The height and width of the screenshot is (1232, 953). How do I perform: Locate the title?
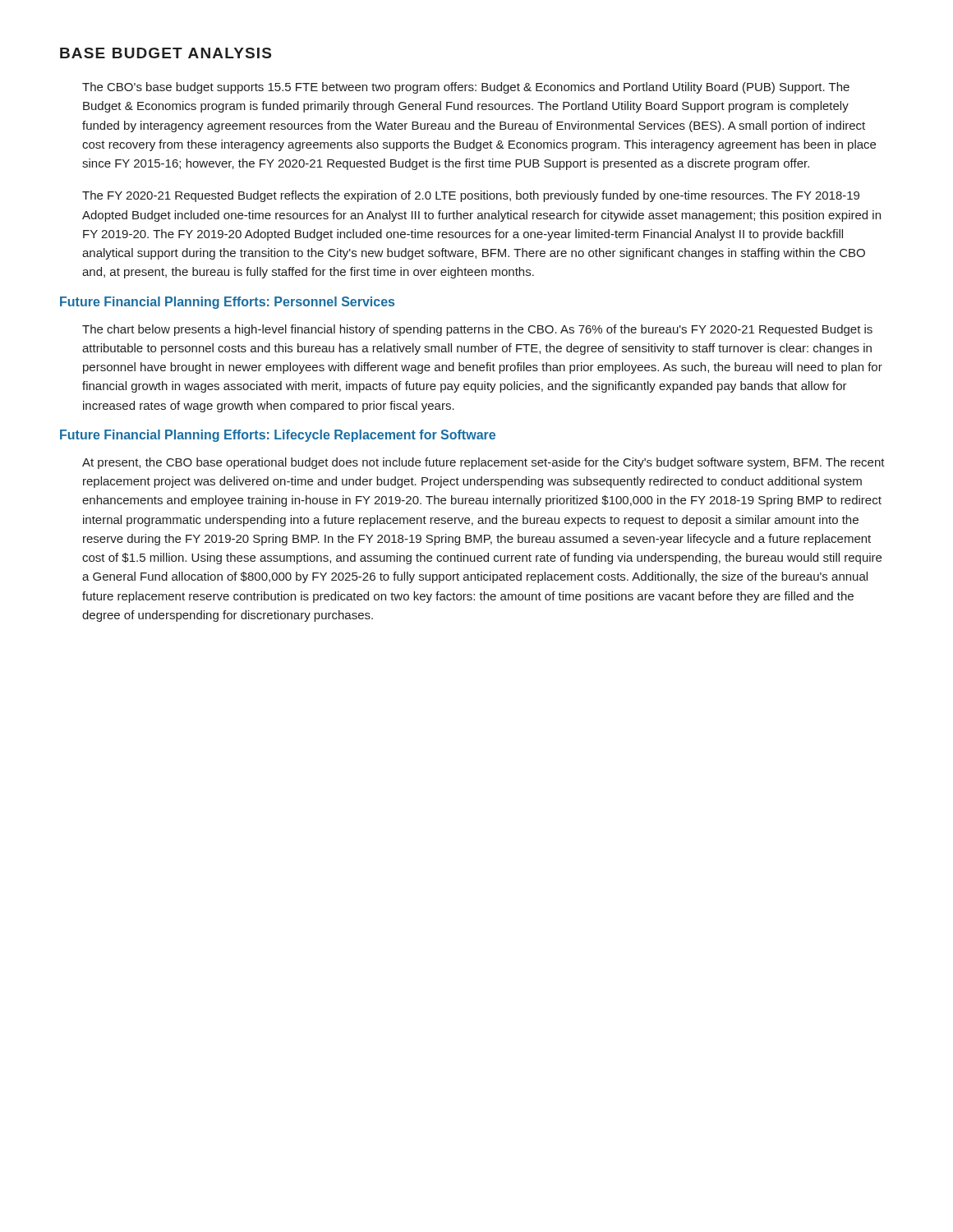coord(166,53)
